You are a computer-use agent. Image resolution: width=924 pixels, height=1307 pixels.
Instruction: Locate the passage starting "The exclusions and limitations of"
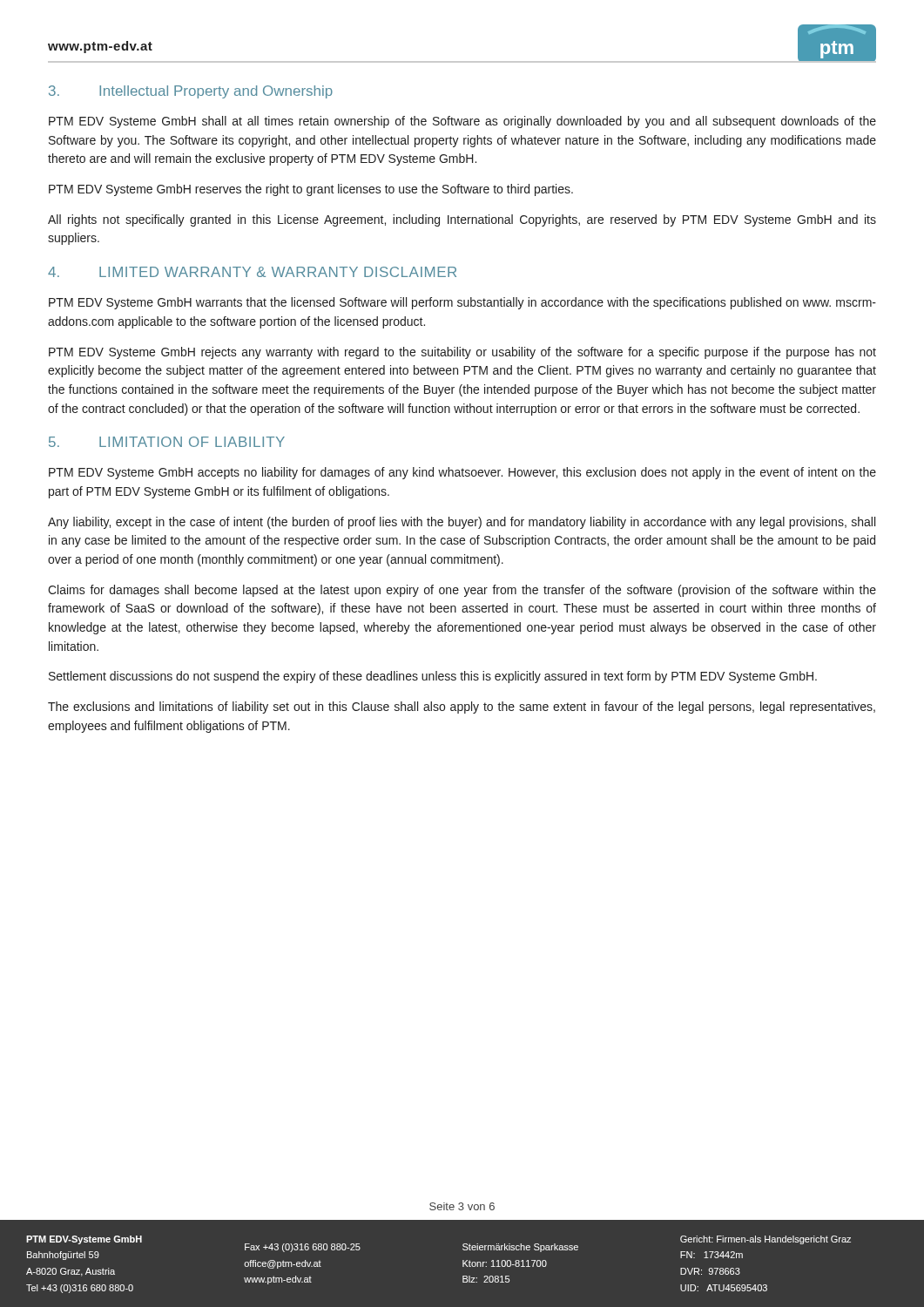pyautogui.click(x=462, y=716)
